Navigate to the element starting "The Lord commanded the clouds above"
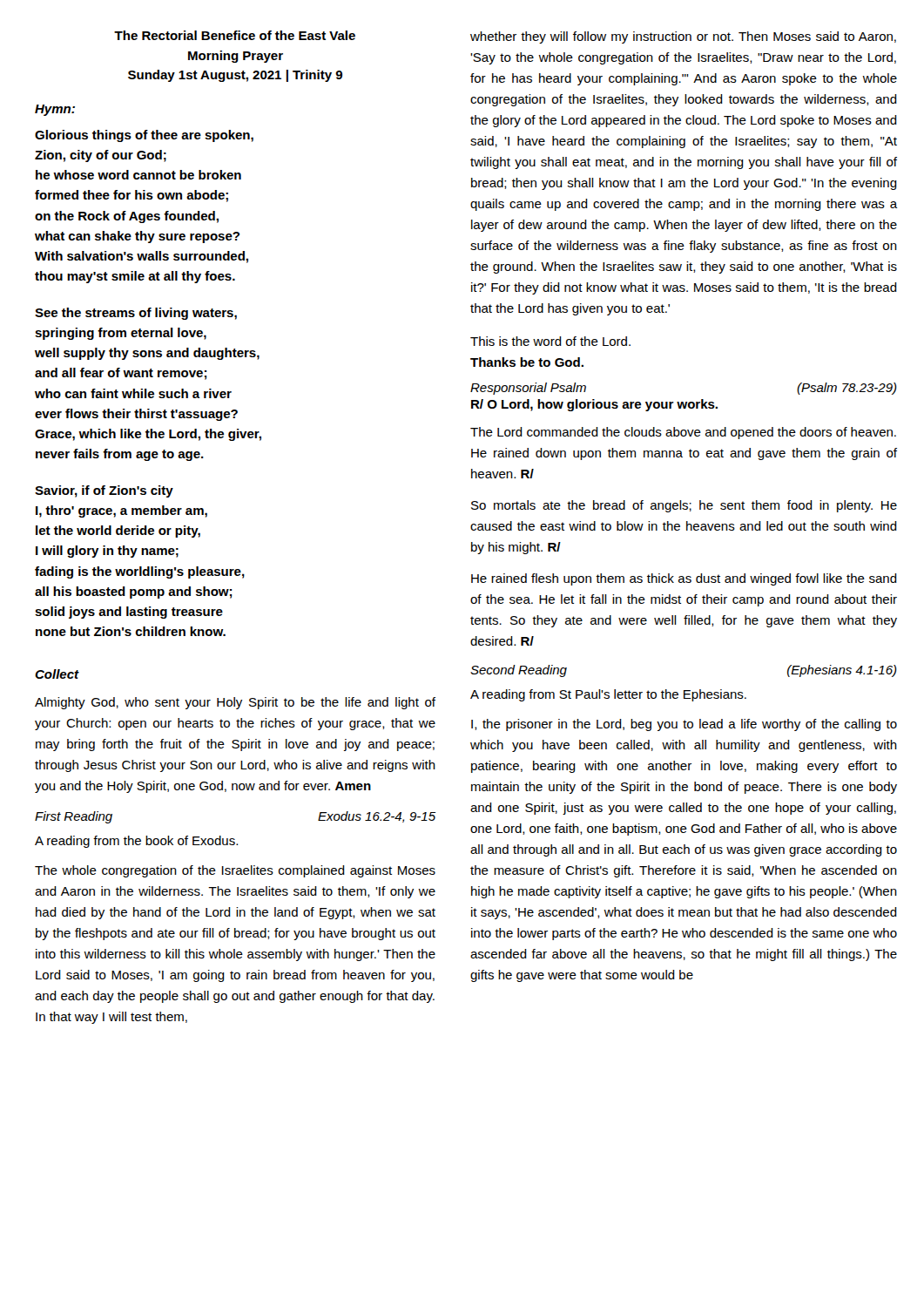This screenshot has height=1307, width=924. pyautogui.click(x=684, y=453)
